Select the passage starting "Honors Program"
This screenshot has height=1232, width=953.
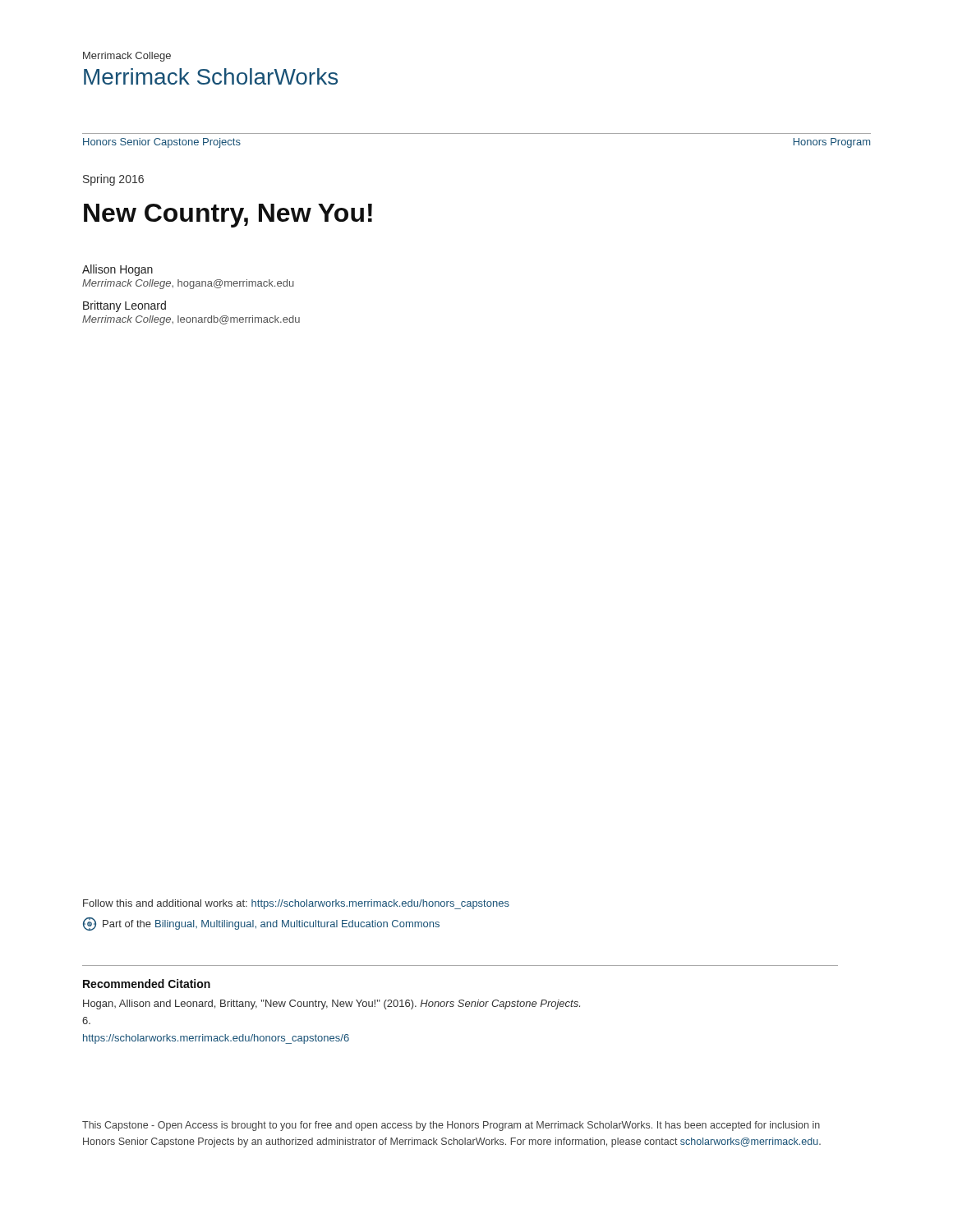(832, 142)
